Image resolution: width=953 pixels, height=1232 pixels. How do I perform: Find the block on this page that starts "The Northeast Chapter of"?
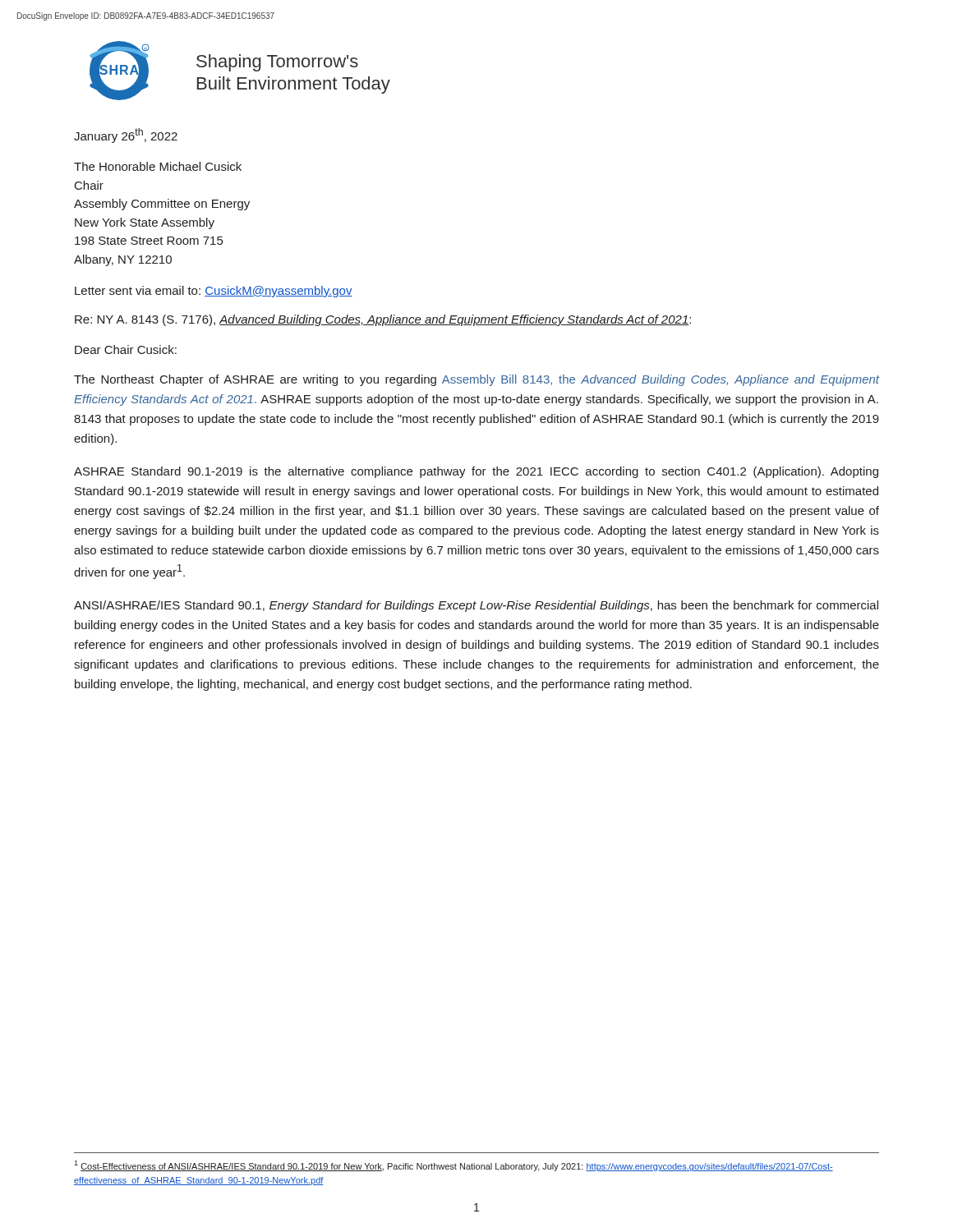[476, 408]
